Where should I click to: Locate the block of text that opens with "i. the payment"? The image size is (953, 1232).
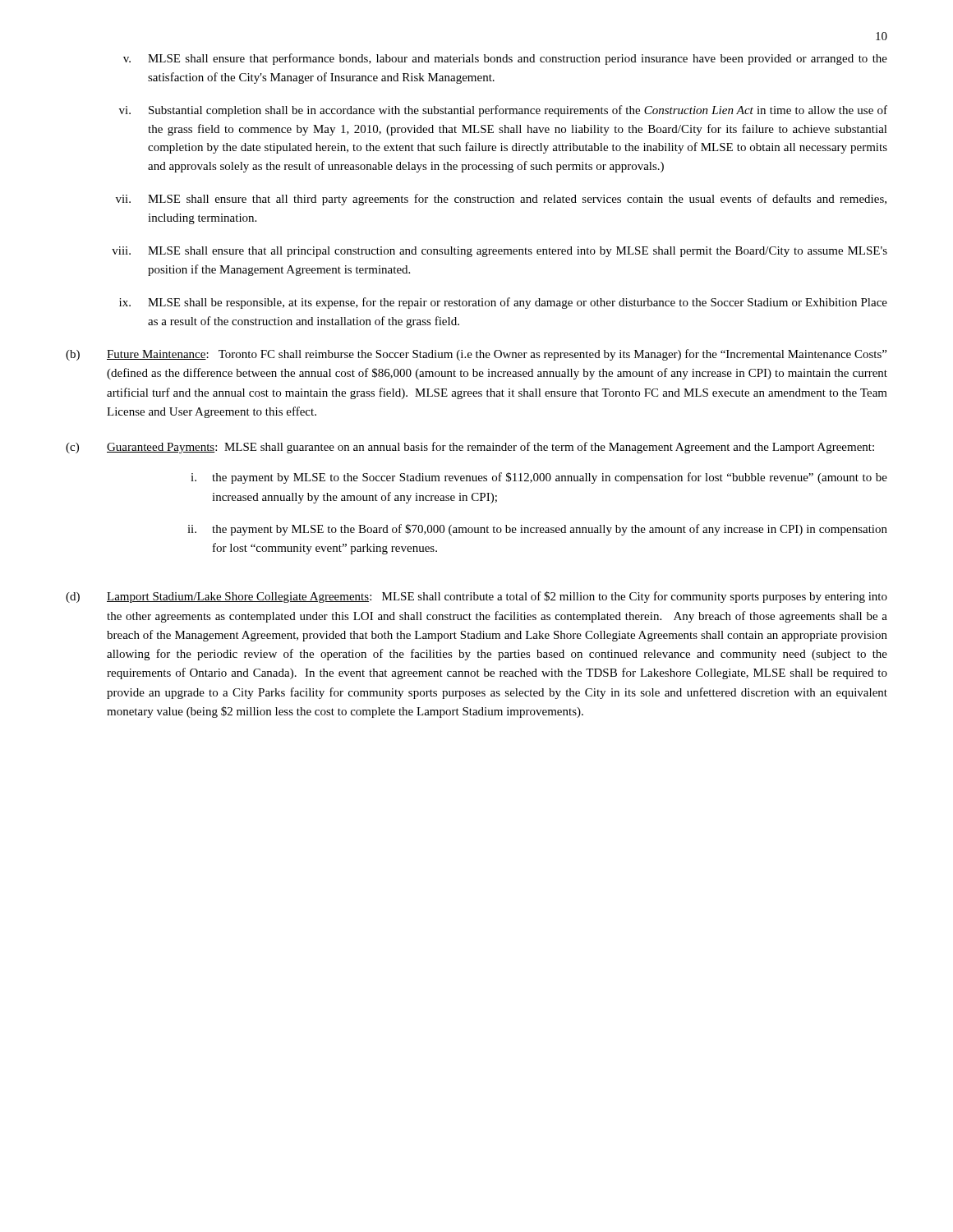pos(497,488)
